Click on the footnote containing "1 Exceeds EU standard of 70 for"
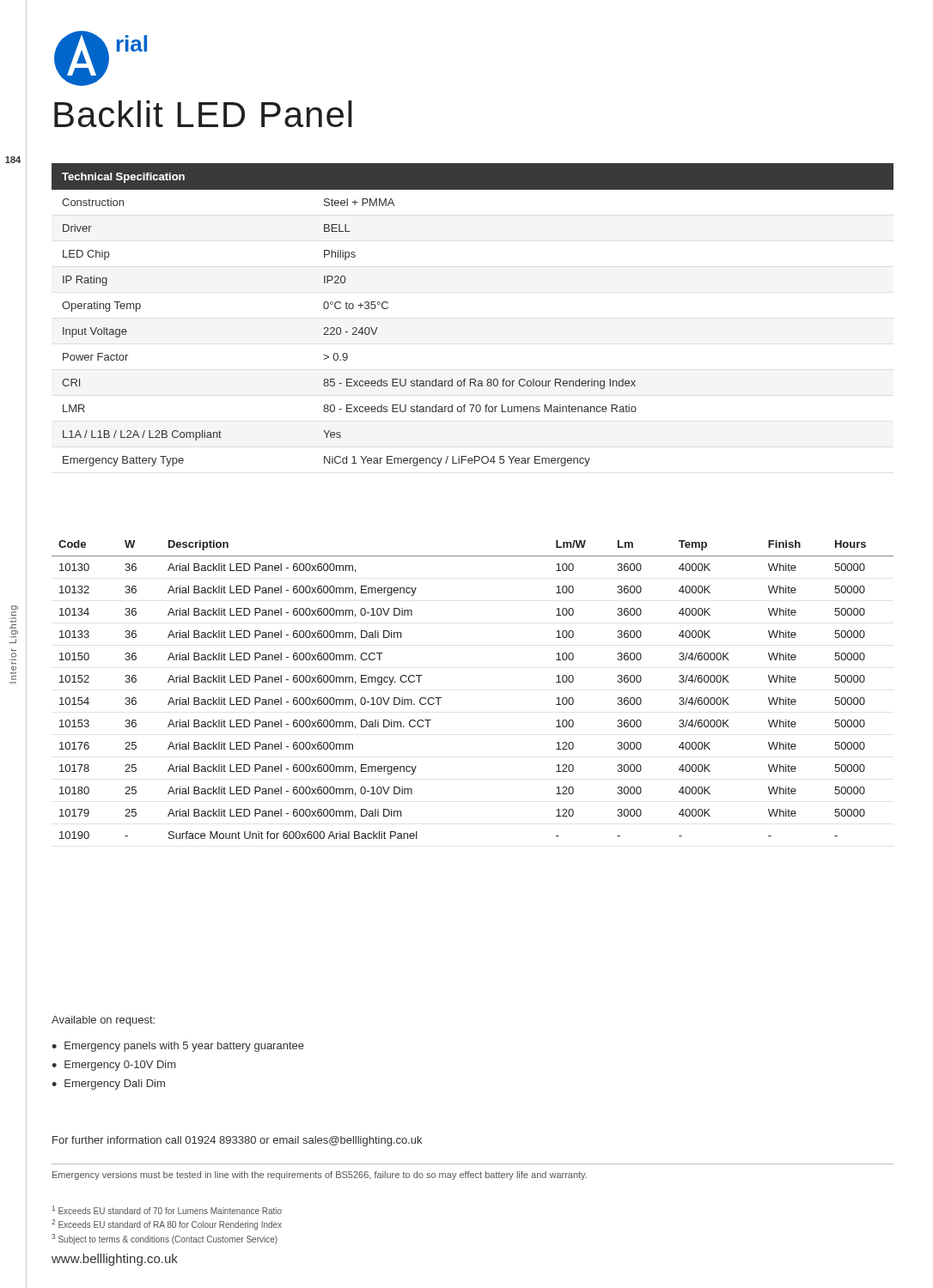The image size is (933, 1288). point(167,1210)
